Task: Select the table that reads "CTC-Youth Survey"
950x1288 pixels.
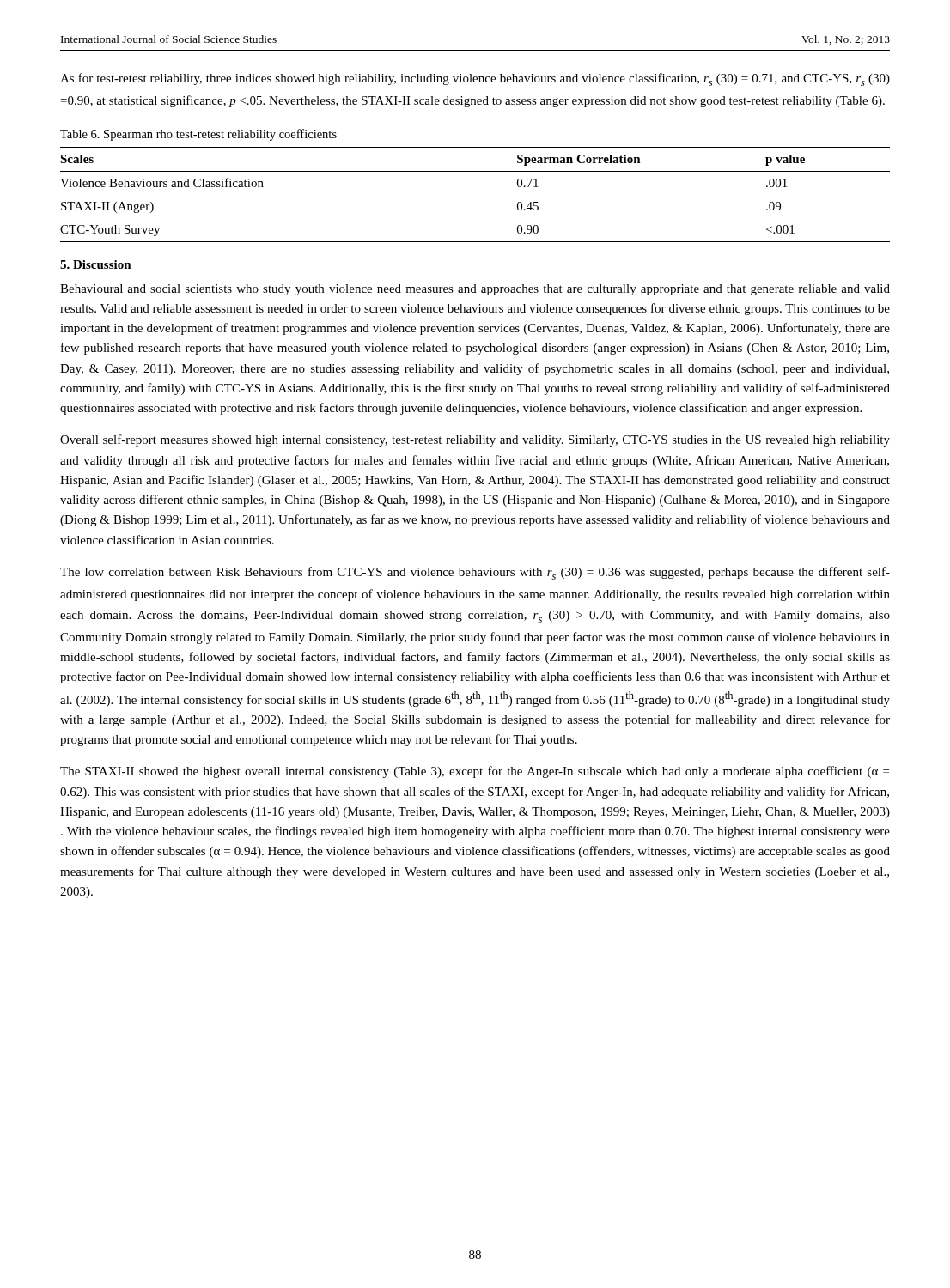Action: (475, 194)
